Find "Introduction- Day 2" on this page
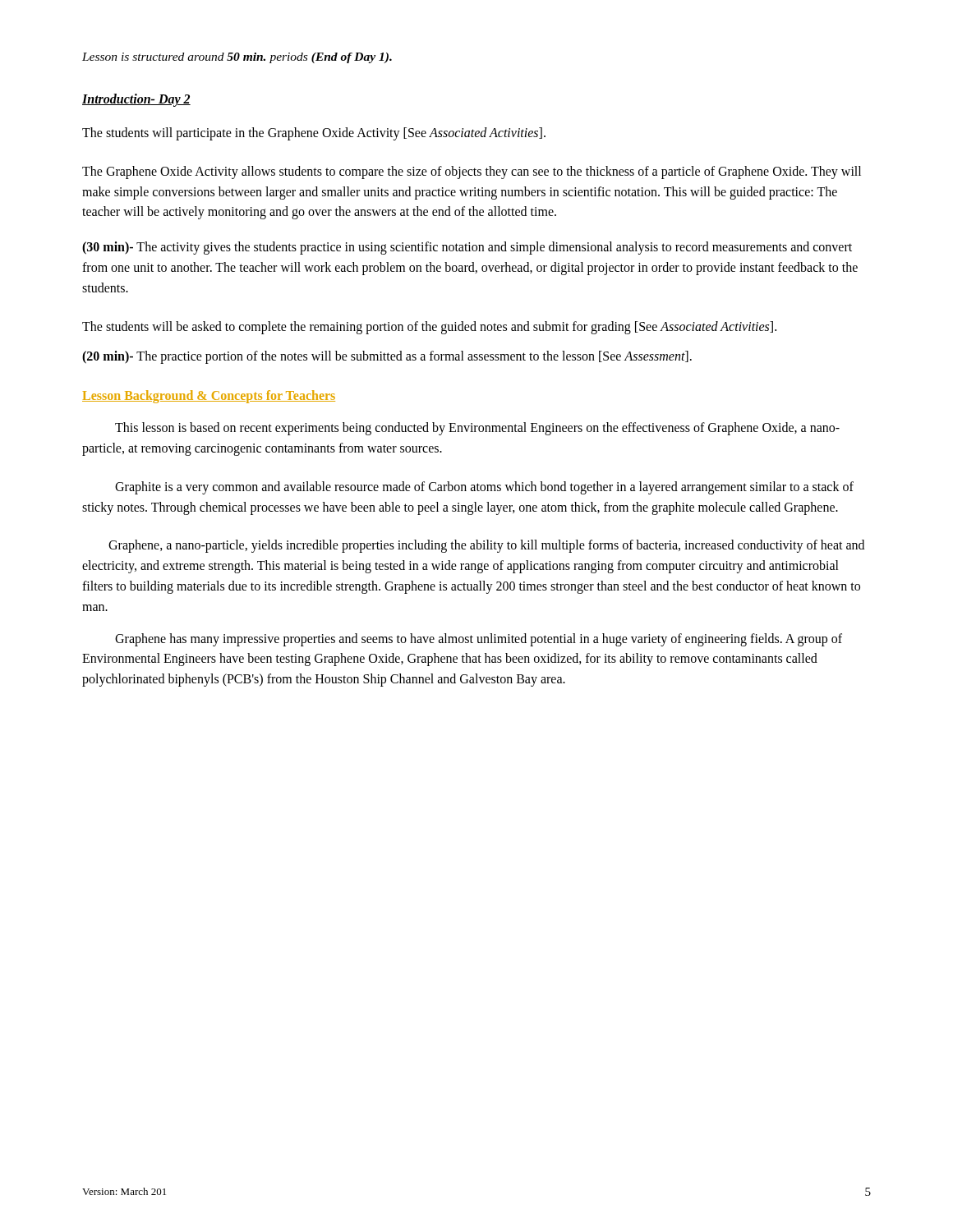 pyautogui.click(x=136, y=99)
